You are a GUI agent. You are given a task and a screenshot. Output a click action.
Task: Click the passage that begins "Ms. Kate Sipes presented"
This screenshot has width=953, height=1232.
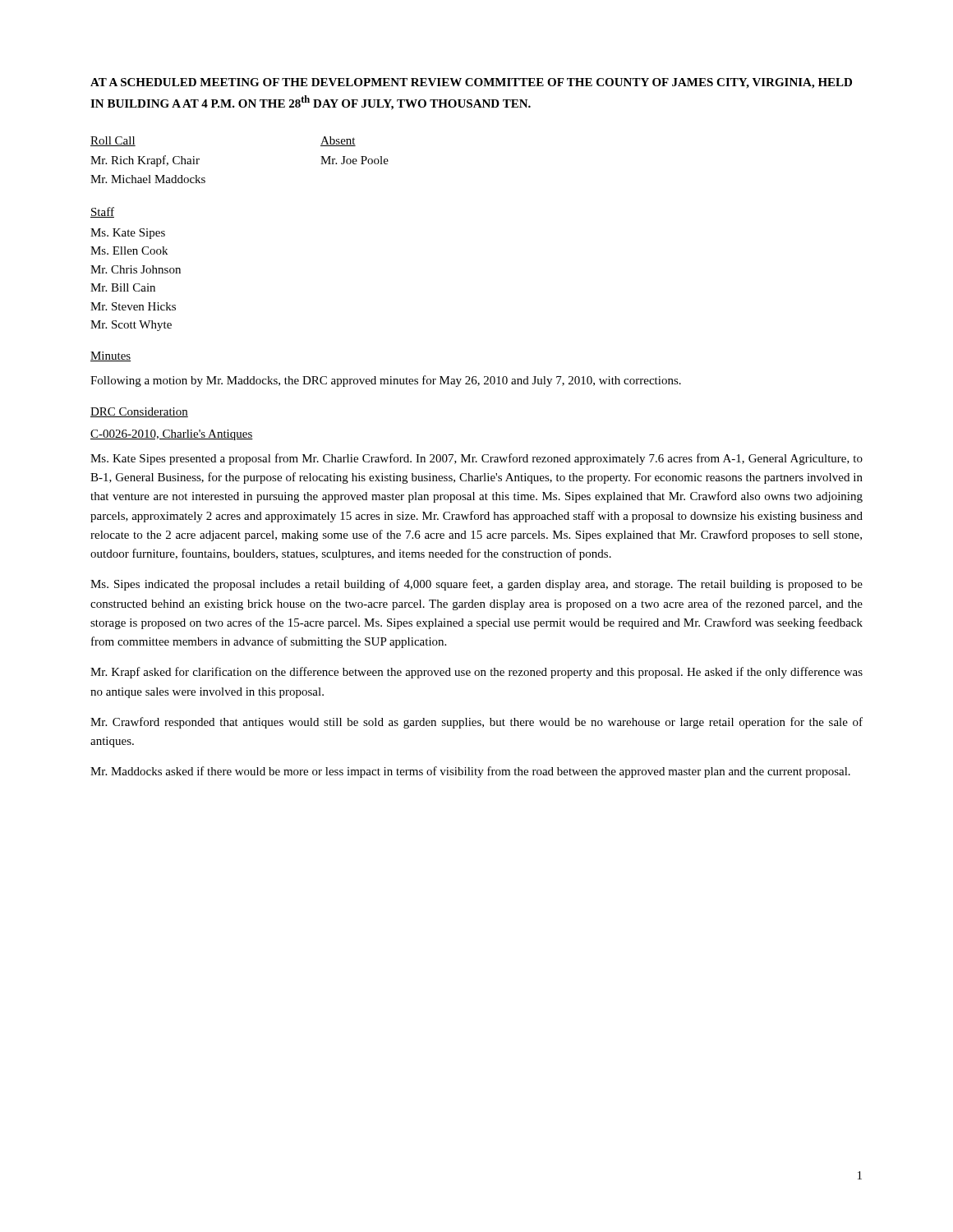[476, 506]
